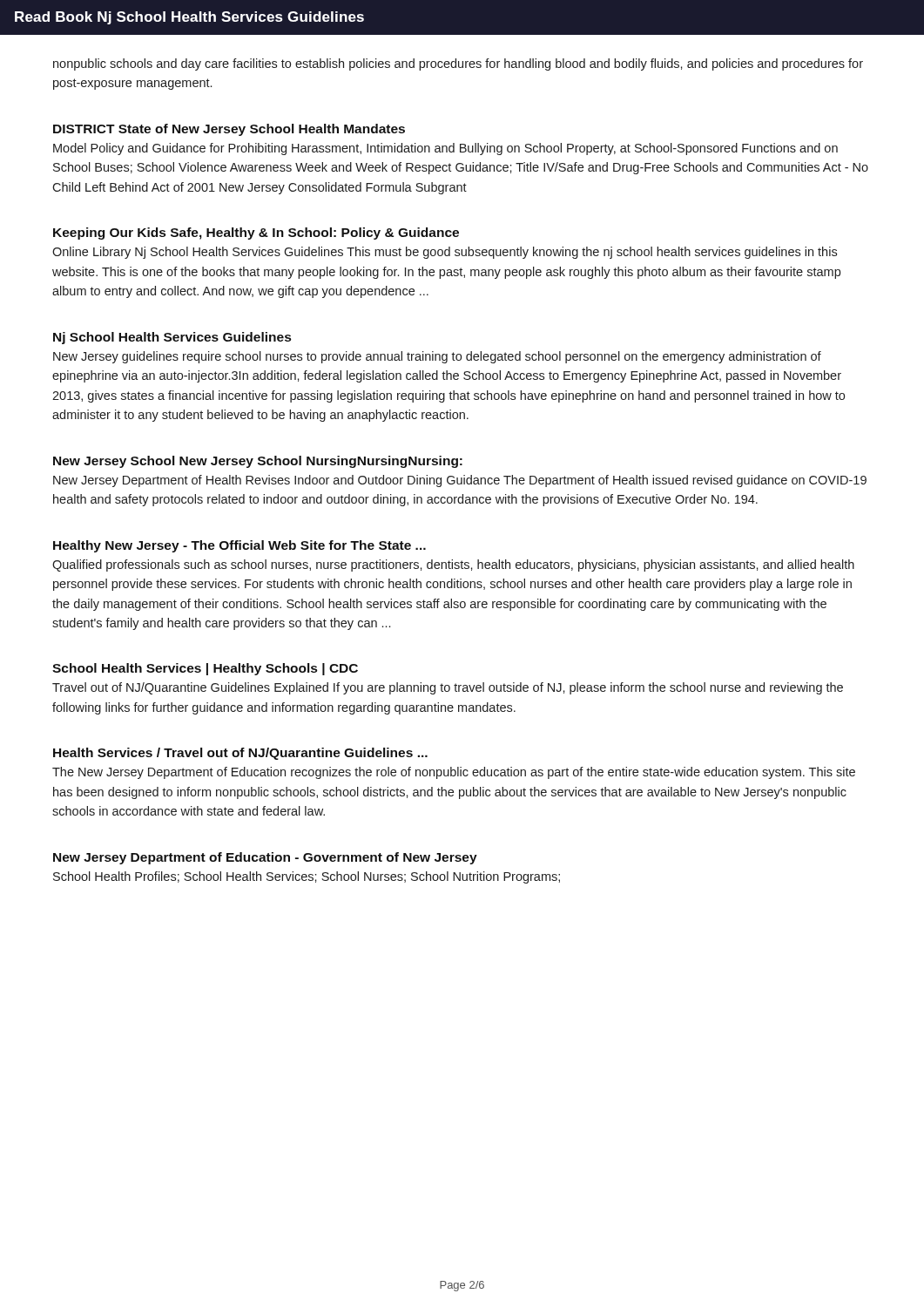Select the region starting "New Jersey Department of Health Revises"
924x1307 pixels.
(x=460, y=490)
